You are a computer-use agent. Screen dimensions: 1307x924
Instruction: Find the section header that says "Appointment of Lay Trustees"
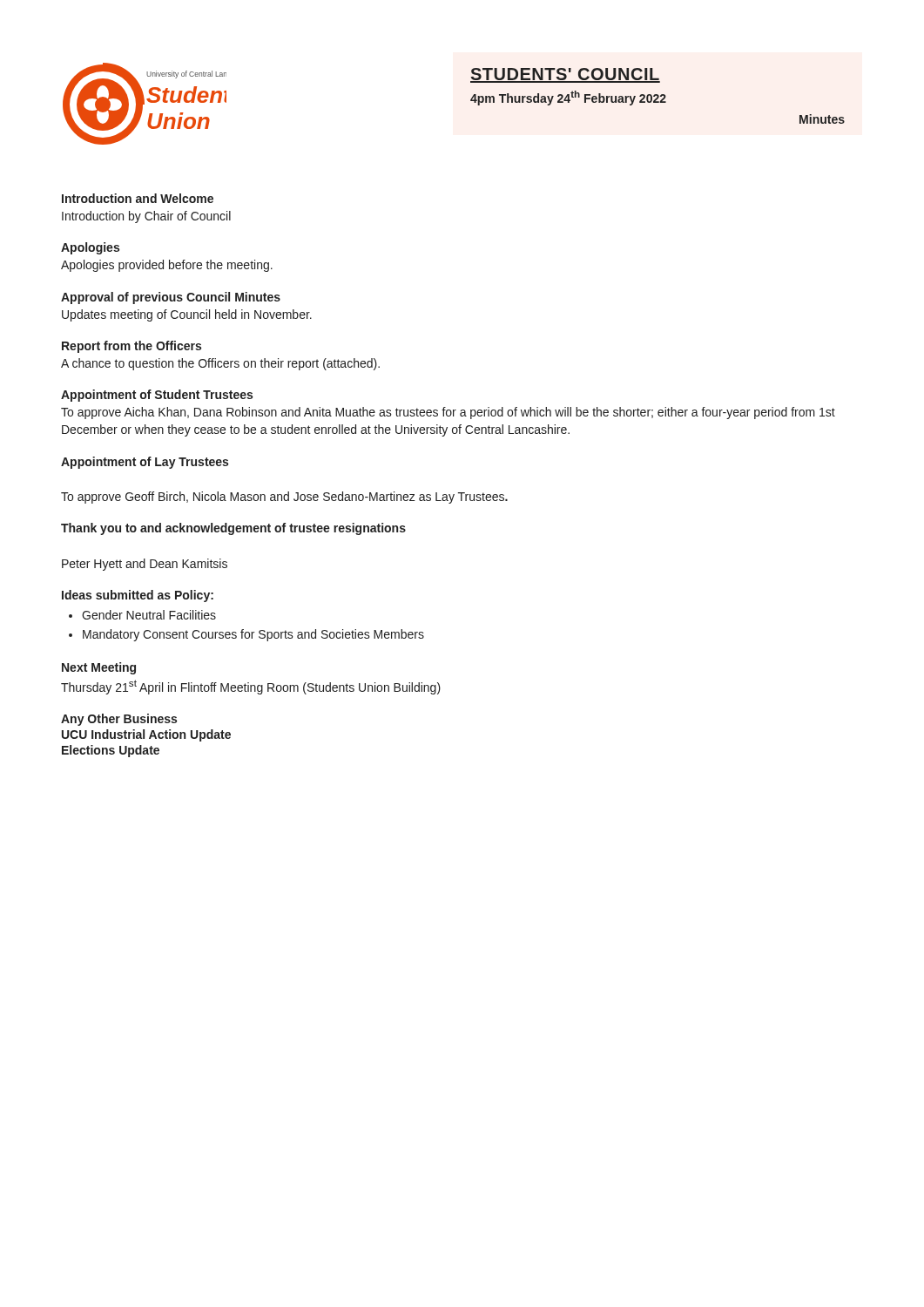(145, 462)
